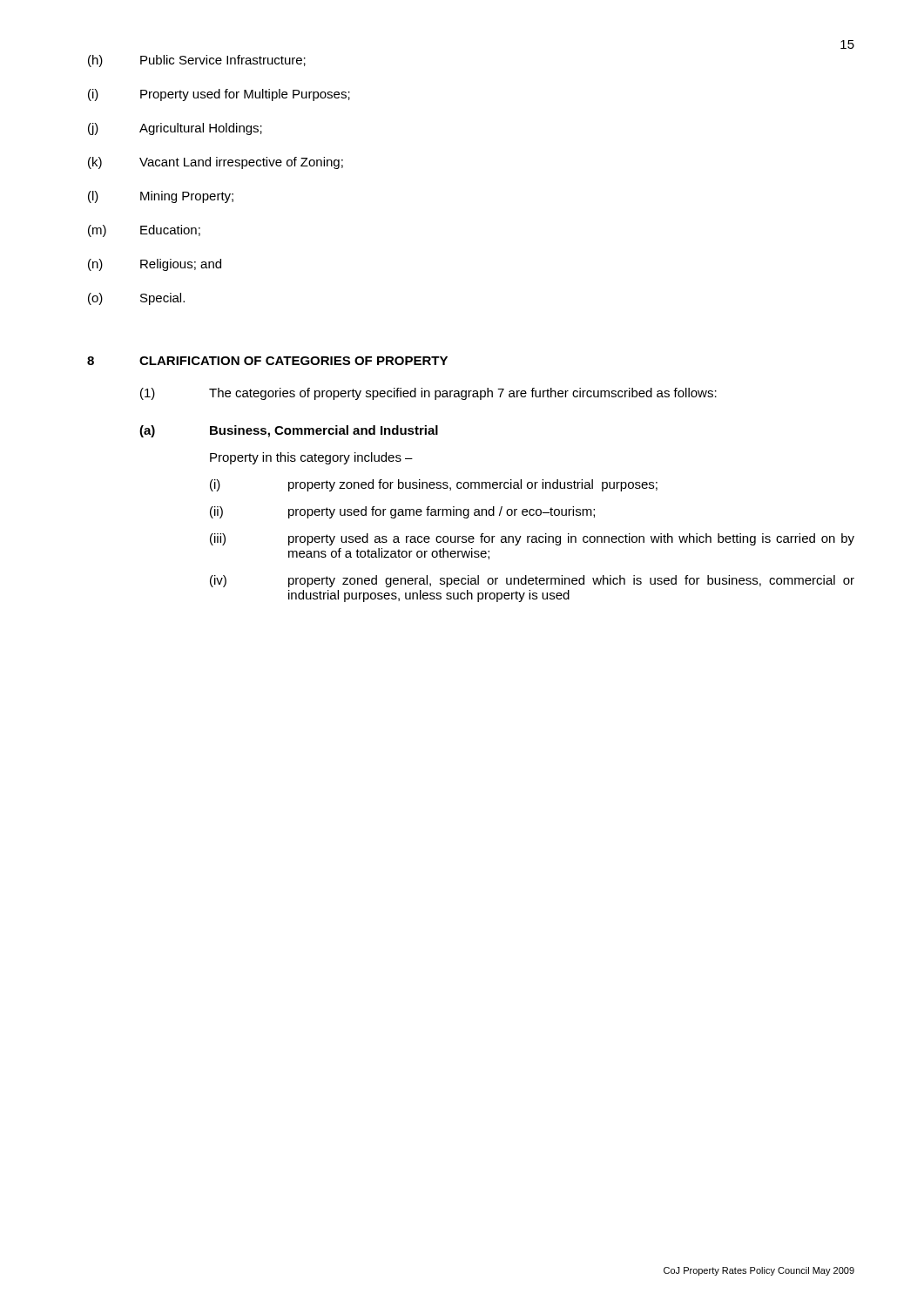Locate the element starting "(i) property zoned for business, commercial or industrial"
924x1307 pixels.
pos(532,484)
